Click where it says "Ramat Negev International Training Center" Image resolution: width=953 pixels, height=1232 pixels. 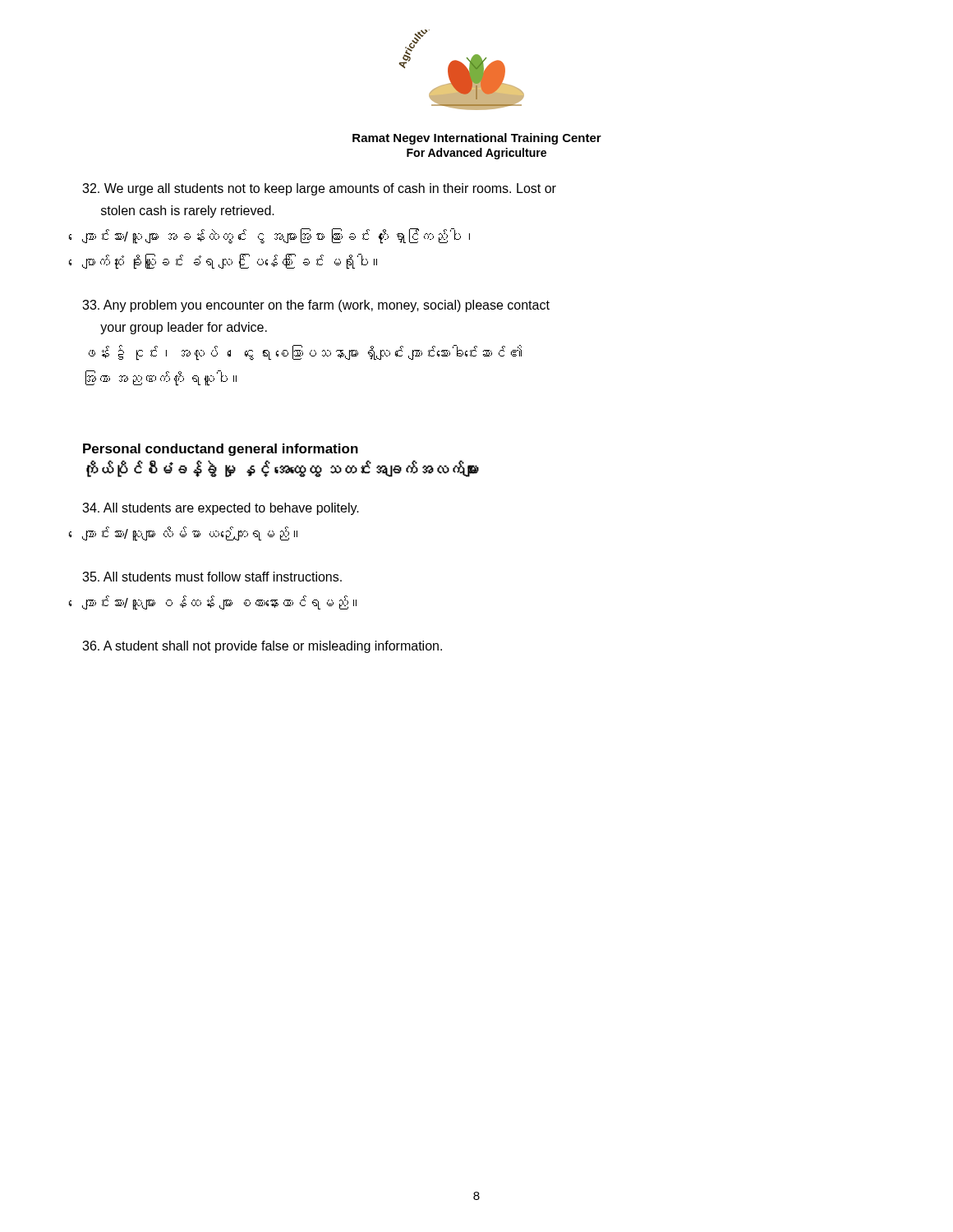476,138
